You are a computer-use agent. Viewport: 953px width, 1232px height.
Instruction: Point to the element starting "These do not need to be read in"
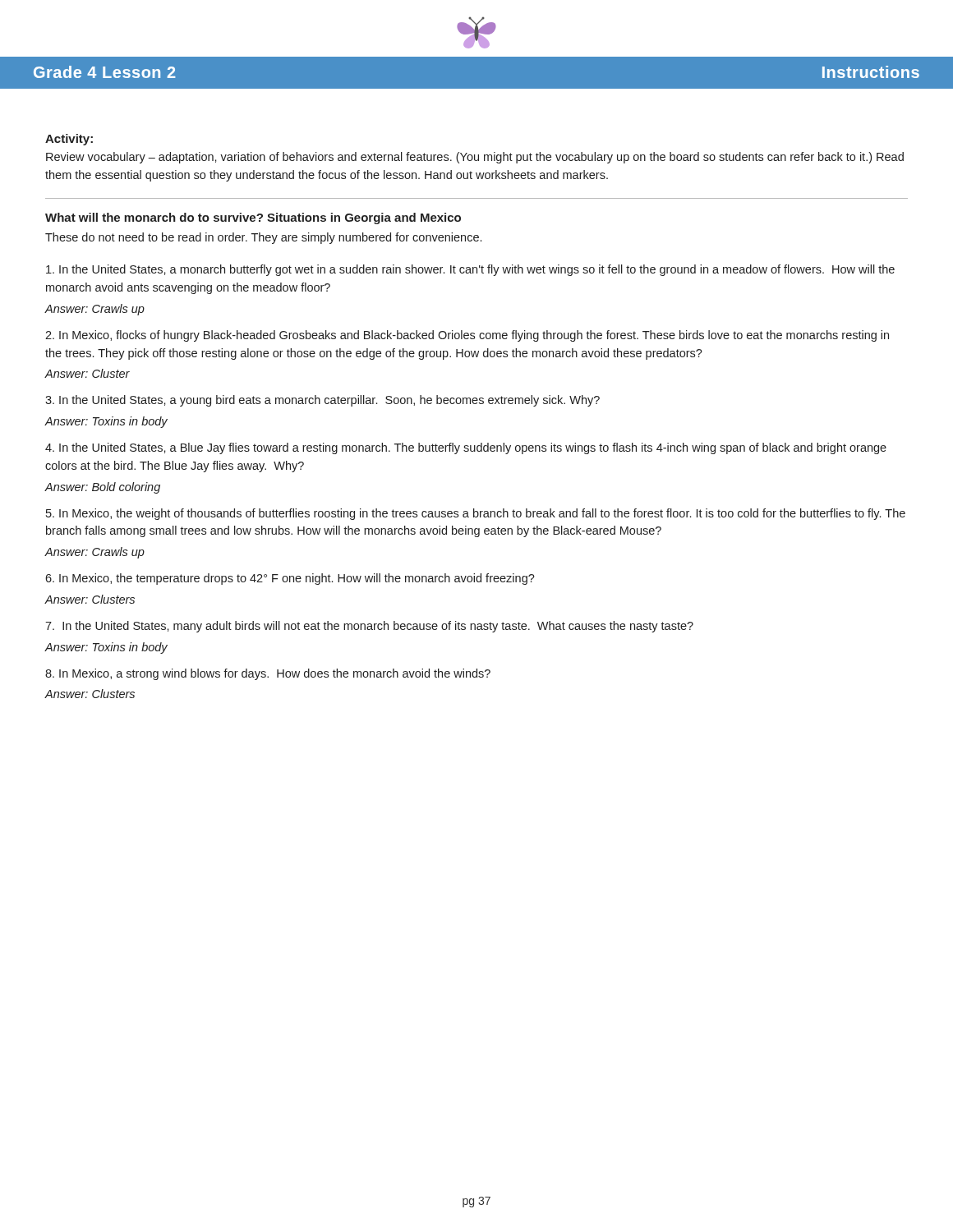pos(264,237)
